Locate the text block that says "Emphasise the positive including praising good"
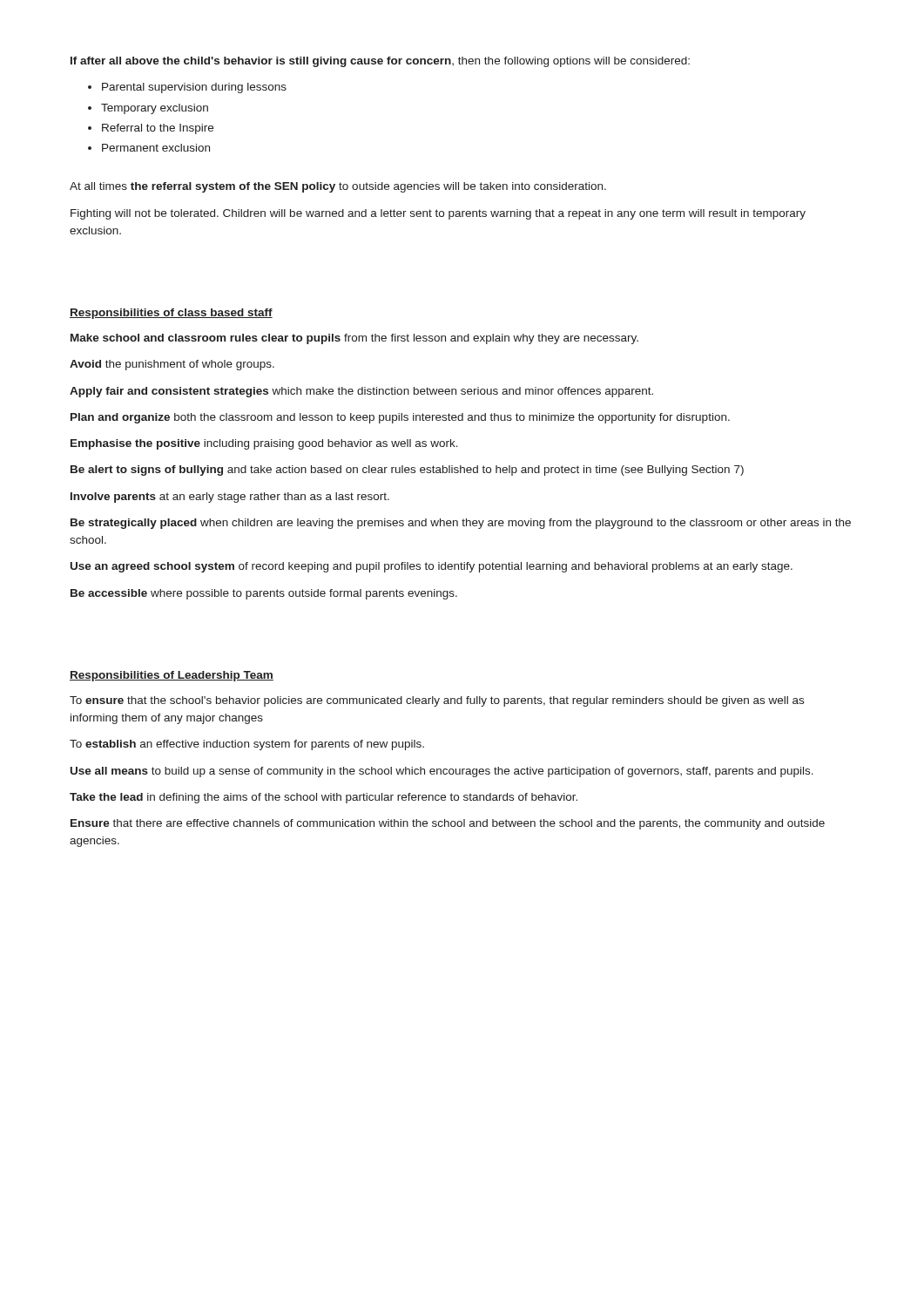This screenshot has width=924, height=1307. tap(264, 443)
